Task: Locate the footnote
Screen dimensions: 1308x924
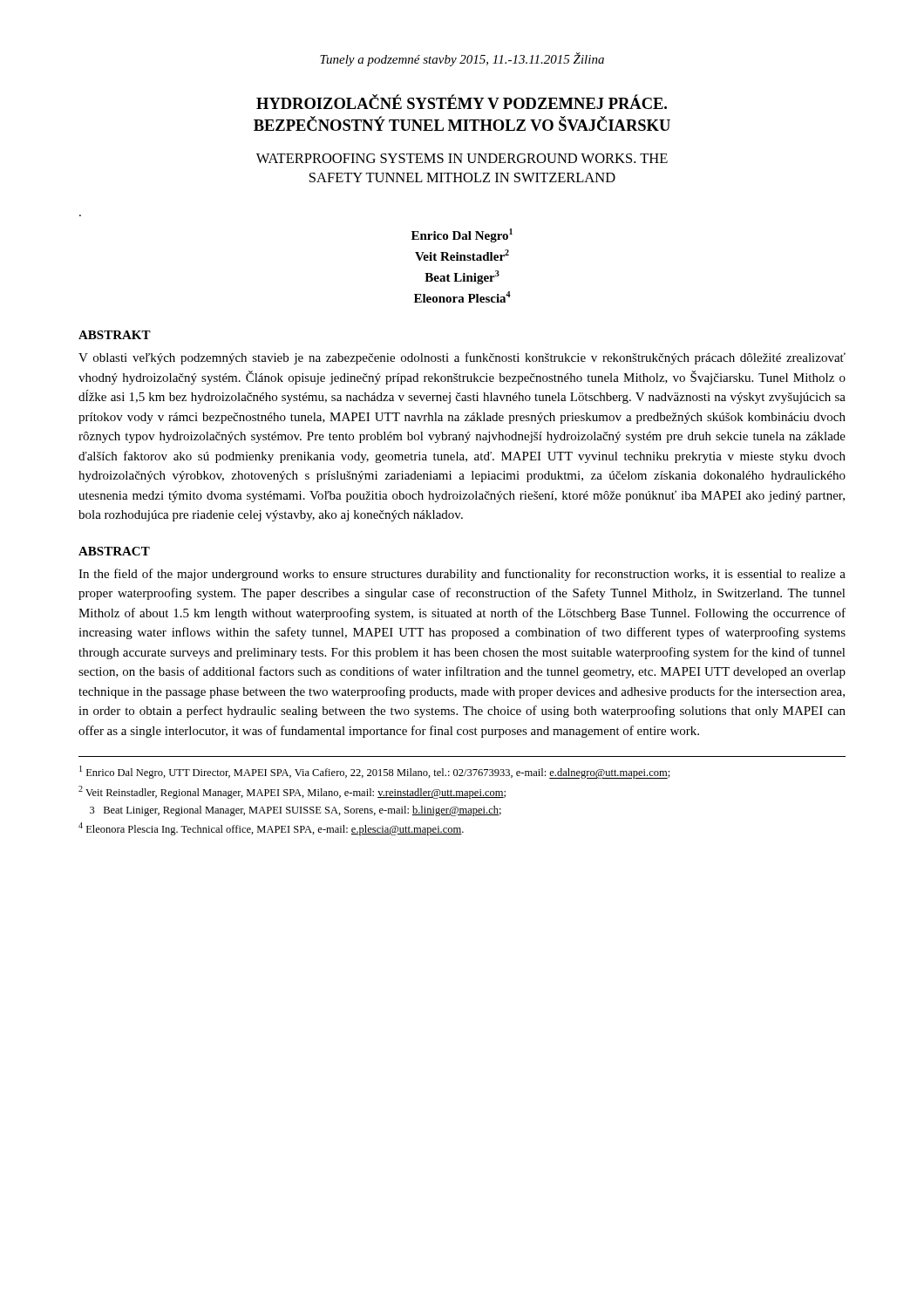Action: click(374, 800)
